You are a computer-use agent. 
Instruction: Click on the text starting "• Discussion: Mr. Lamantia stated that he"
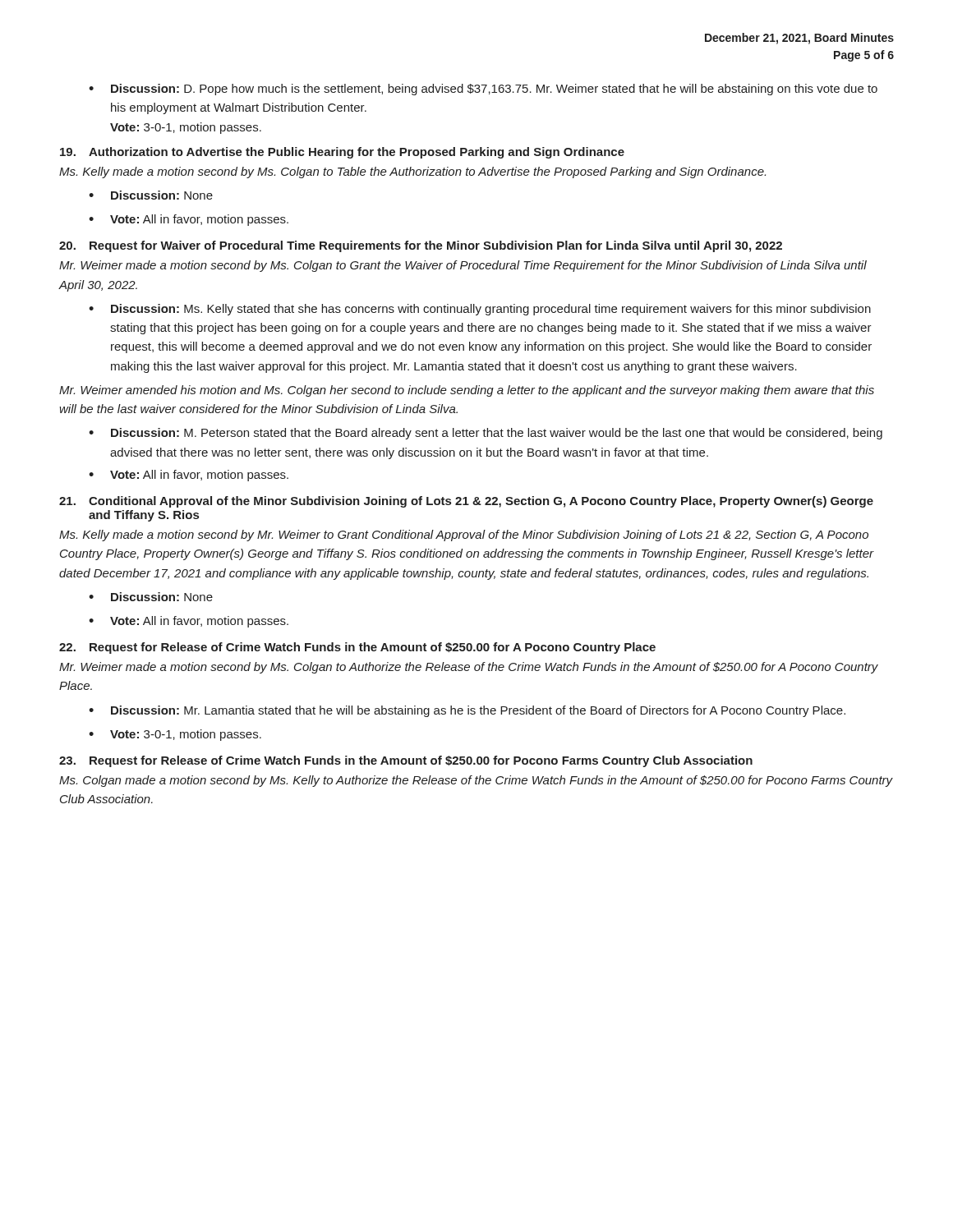(491, 711)
